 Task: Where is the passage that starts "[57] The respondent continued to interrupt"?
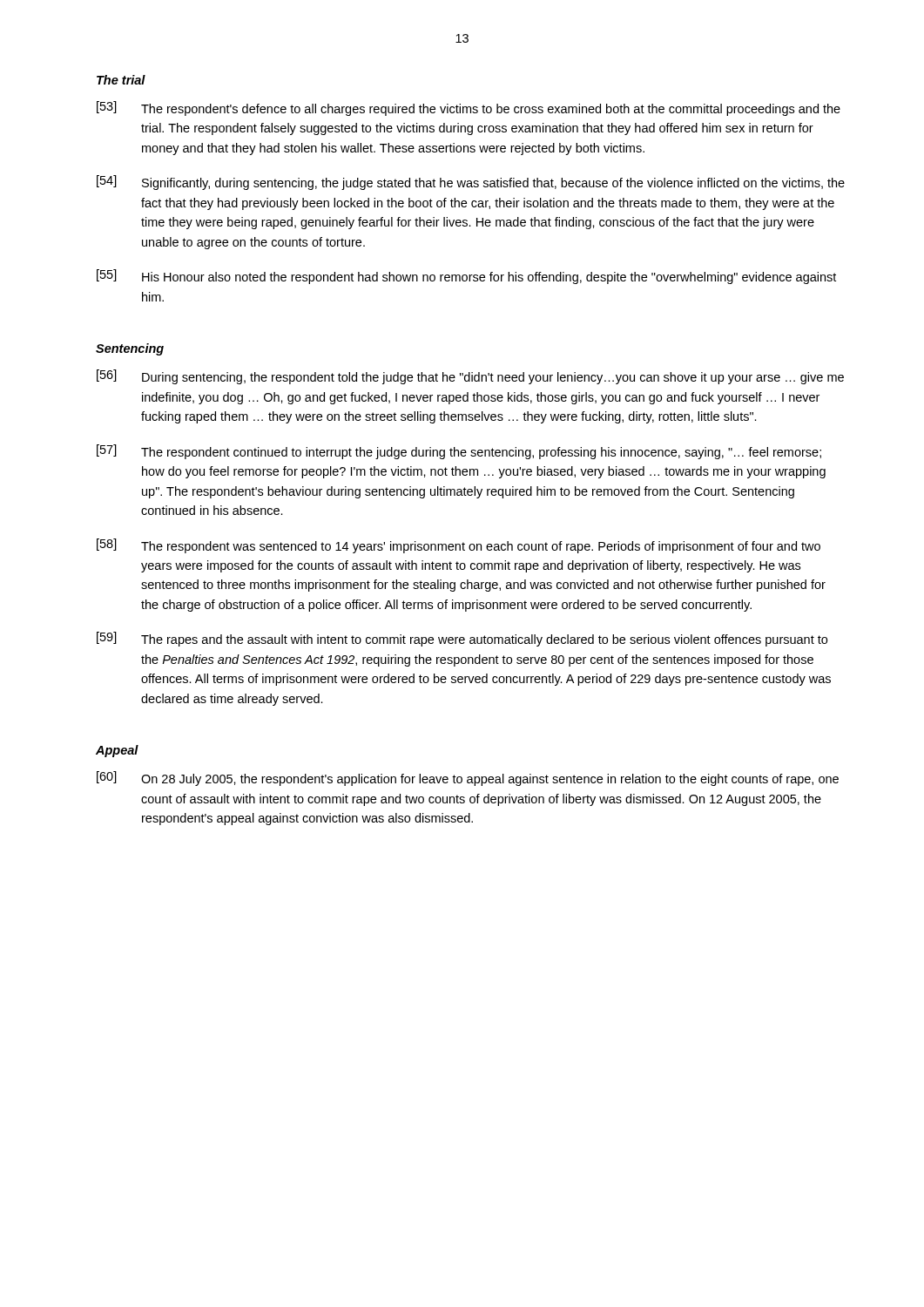coord(471,481)
